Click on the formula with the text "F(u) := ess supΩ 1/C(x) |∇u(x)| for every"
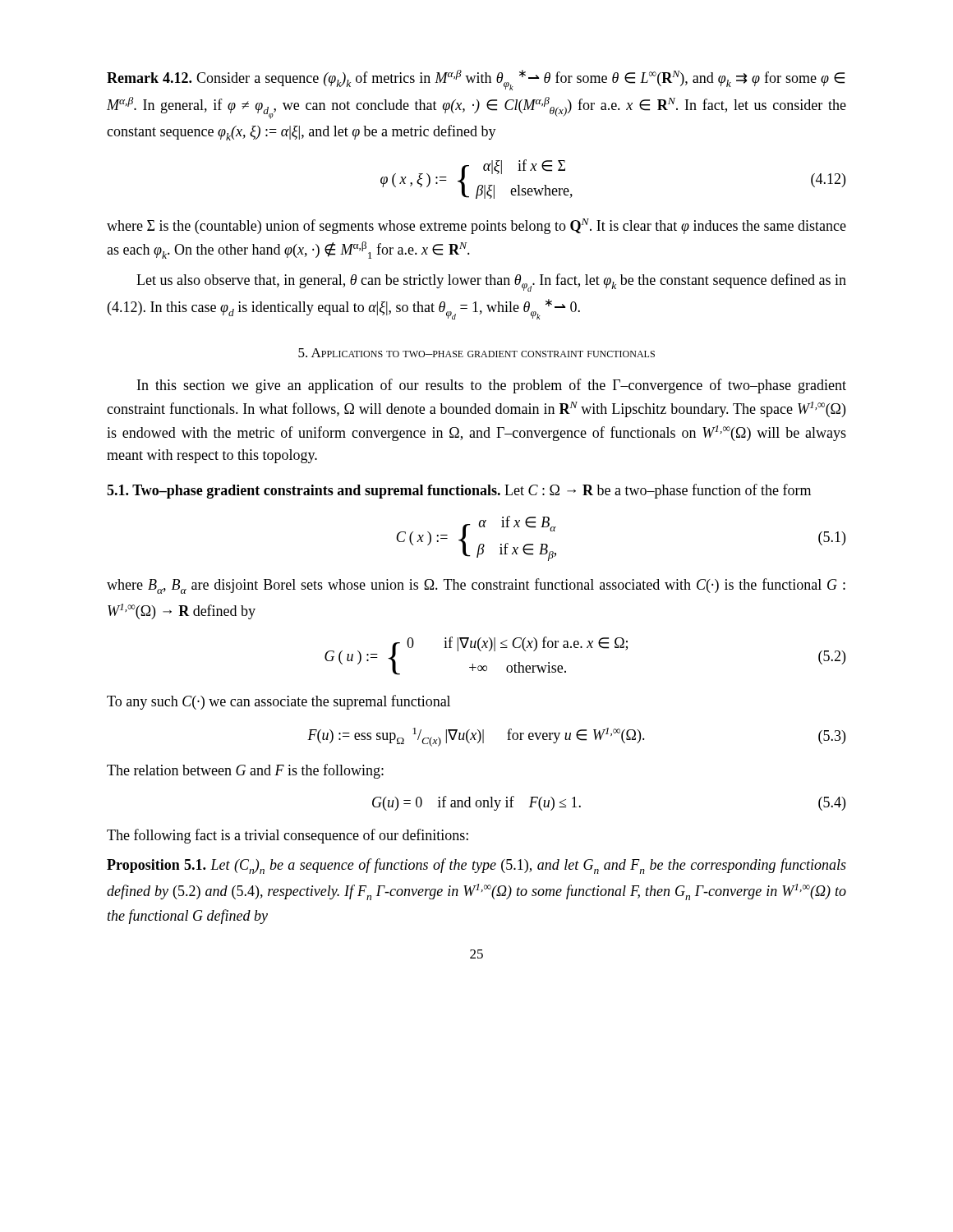This screenshot has width=953, height=1232. click(476, 736)
